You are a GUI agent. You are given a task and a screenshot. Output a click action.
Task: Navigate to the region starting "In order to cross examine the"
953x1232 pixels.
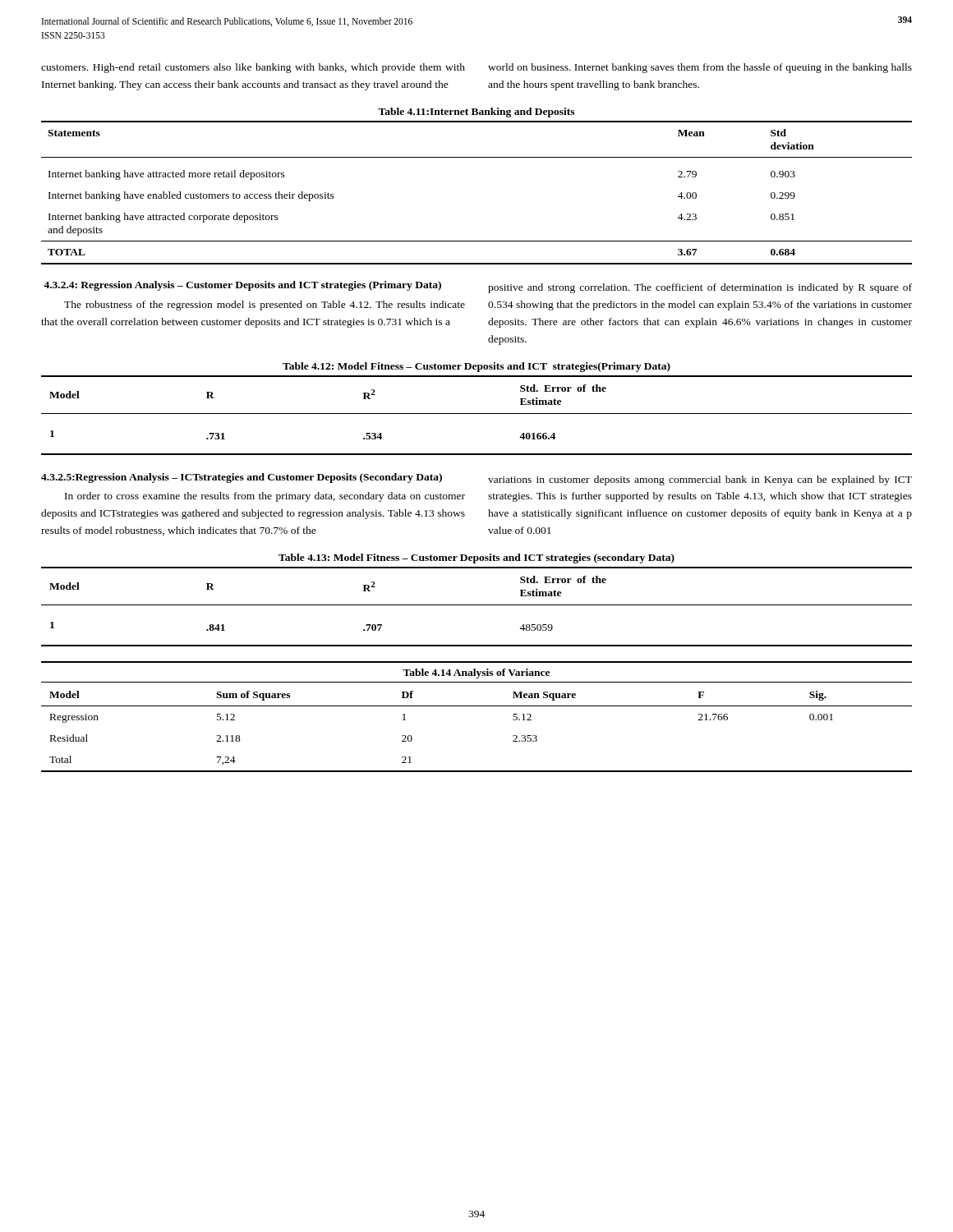click(253, 513)
